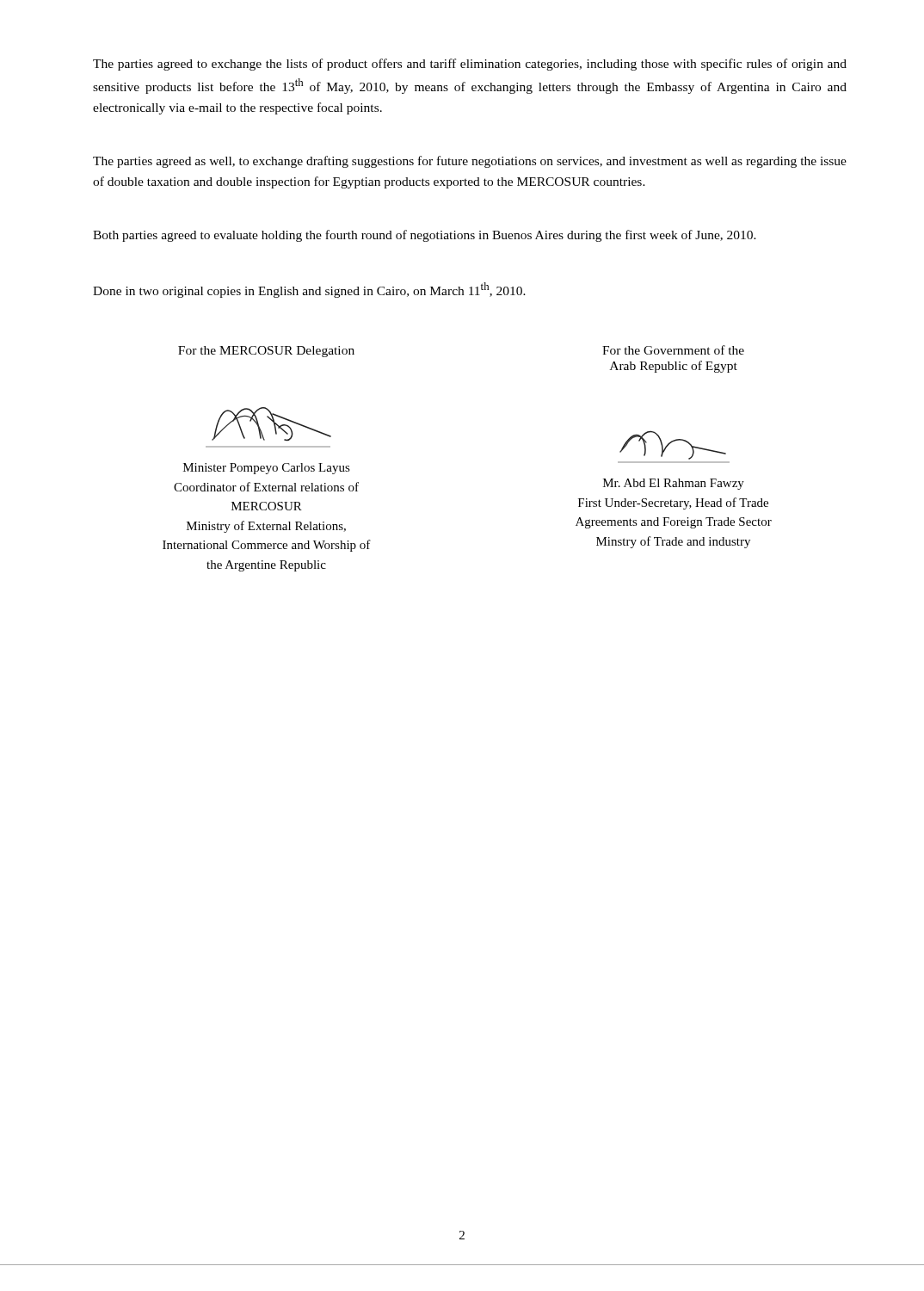Select the text starting "Minister Pompeyo Carlos Layus Coordinator"
This screenshot has width=924, height=1291.
click(266, 516)
